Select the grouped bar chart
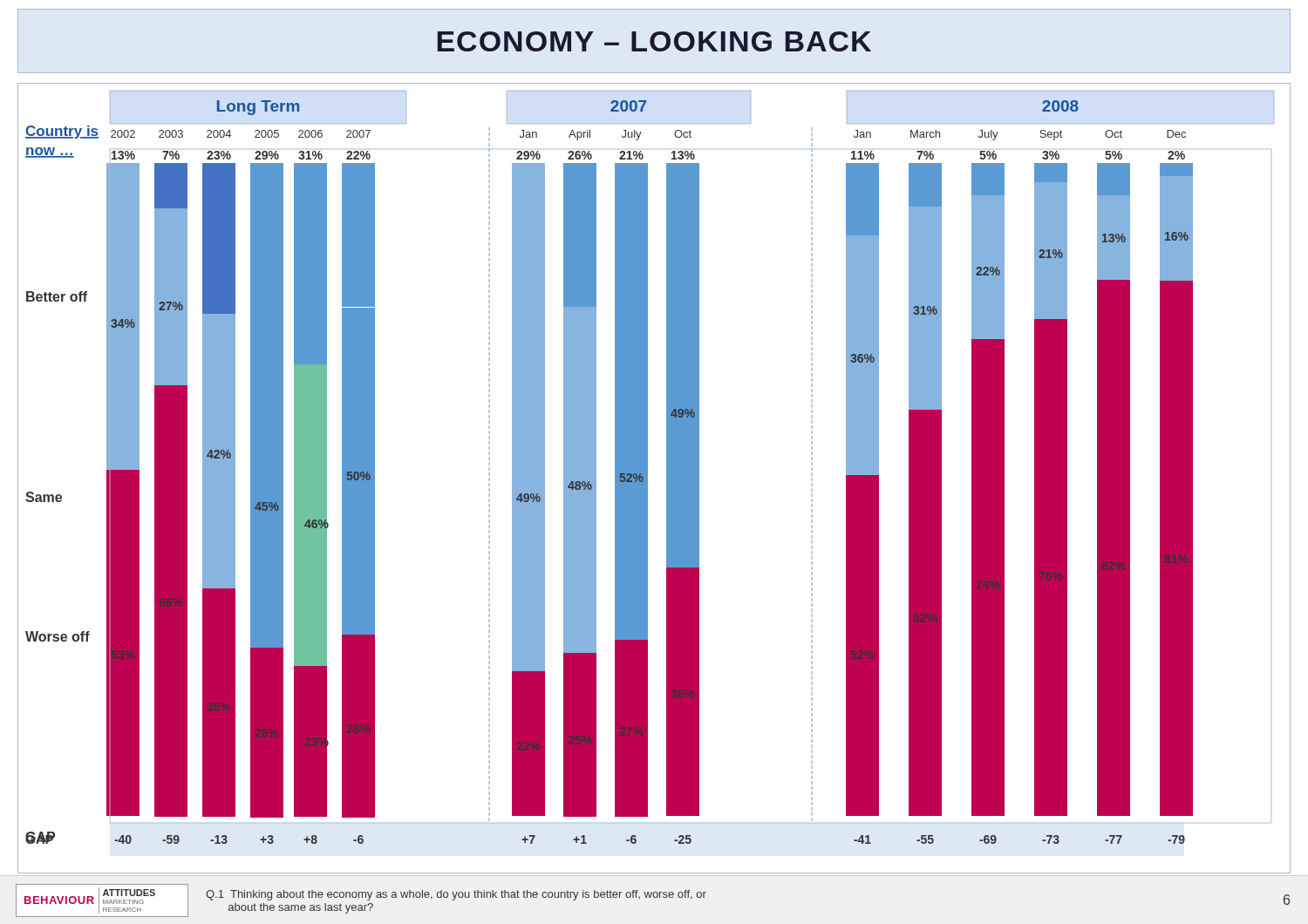The image size is (1308, 924). tap(654, 478)
